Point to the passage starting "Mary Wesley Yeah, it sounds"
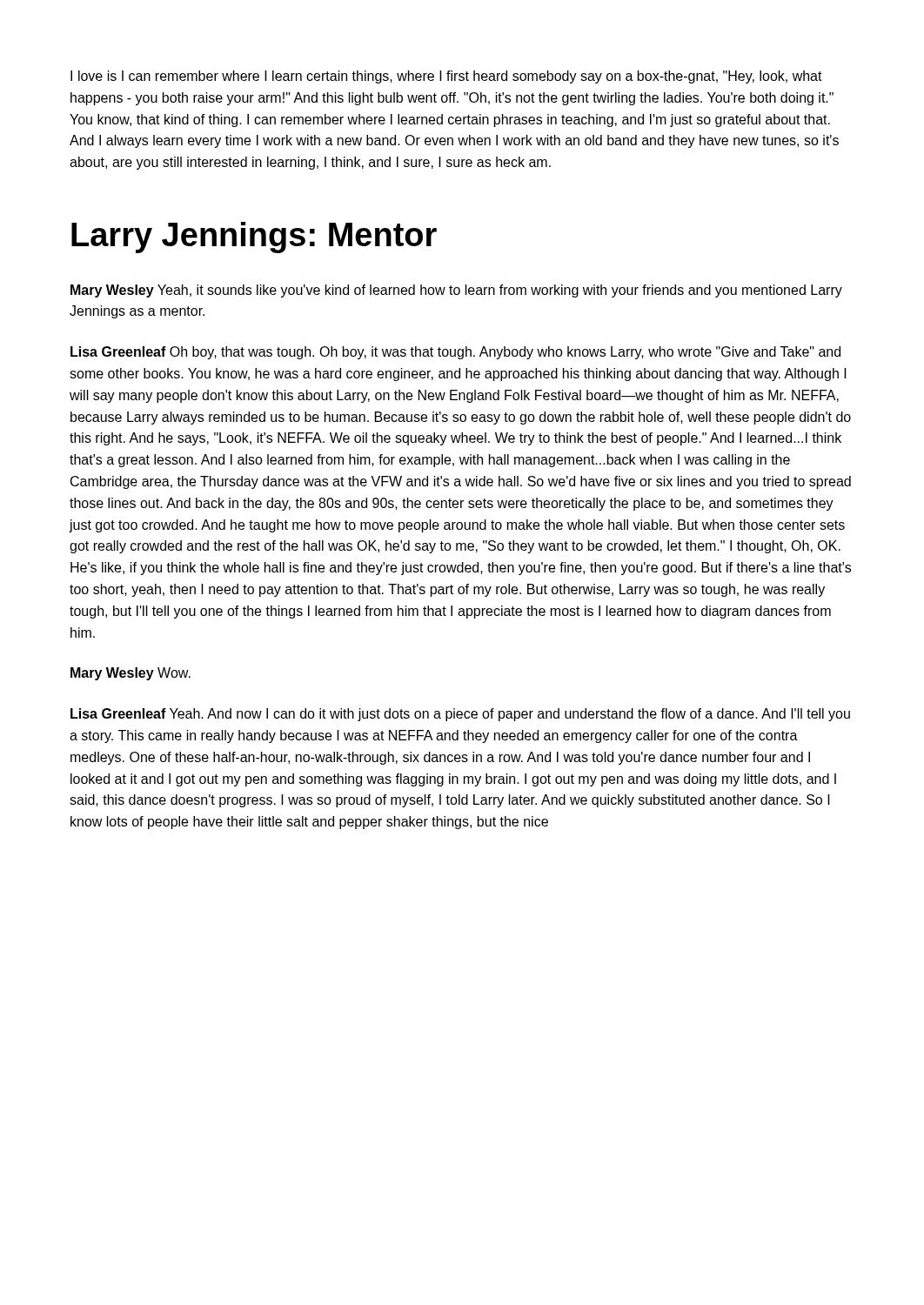 pos(462,301)
